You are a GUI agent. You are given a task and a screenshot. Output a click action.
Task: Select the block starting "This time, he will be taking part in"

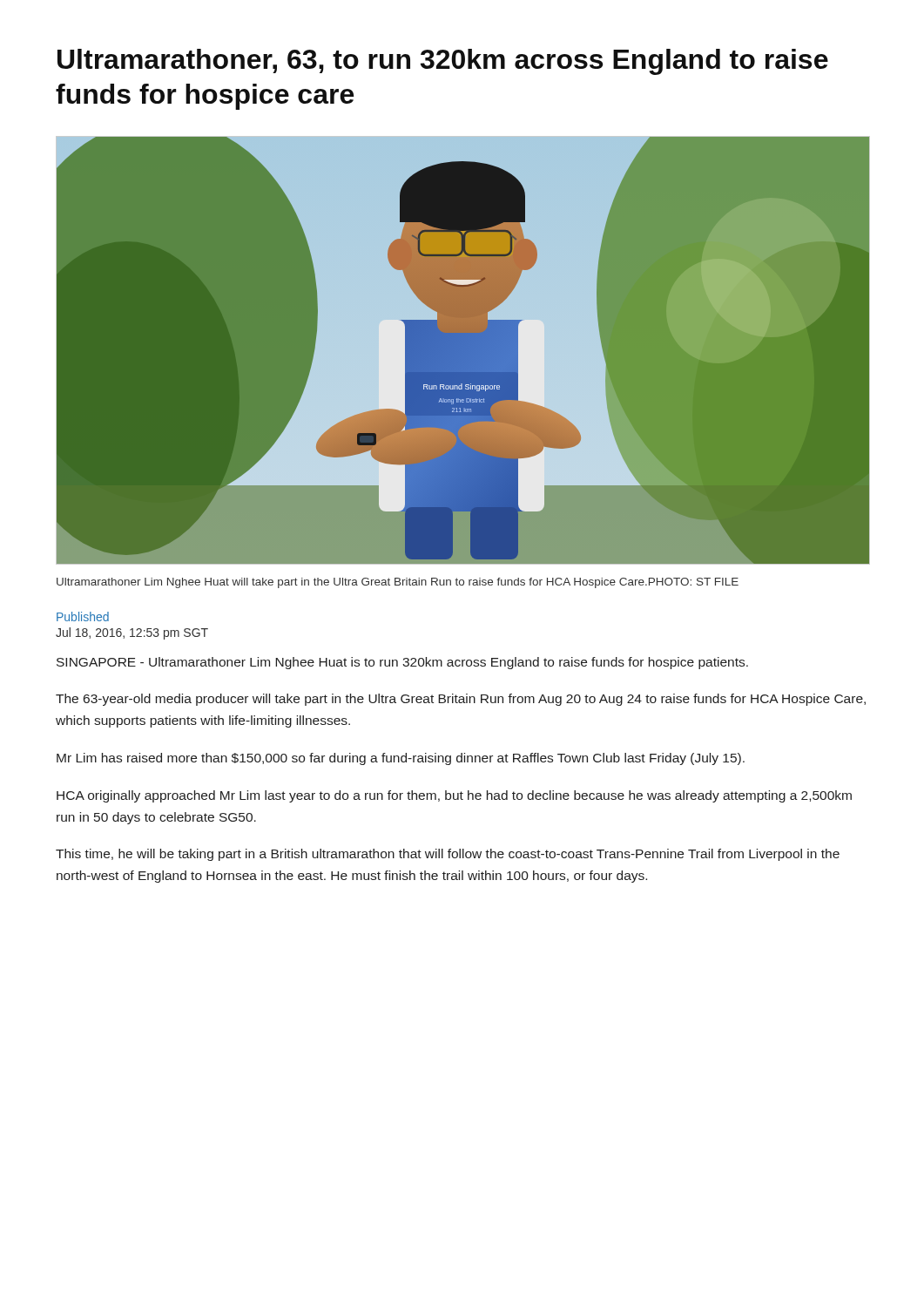coord(448,865)
